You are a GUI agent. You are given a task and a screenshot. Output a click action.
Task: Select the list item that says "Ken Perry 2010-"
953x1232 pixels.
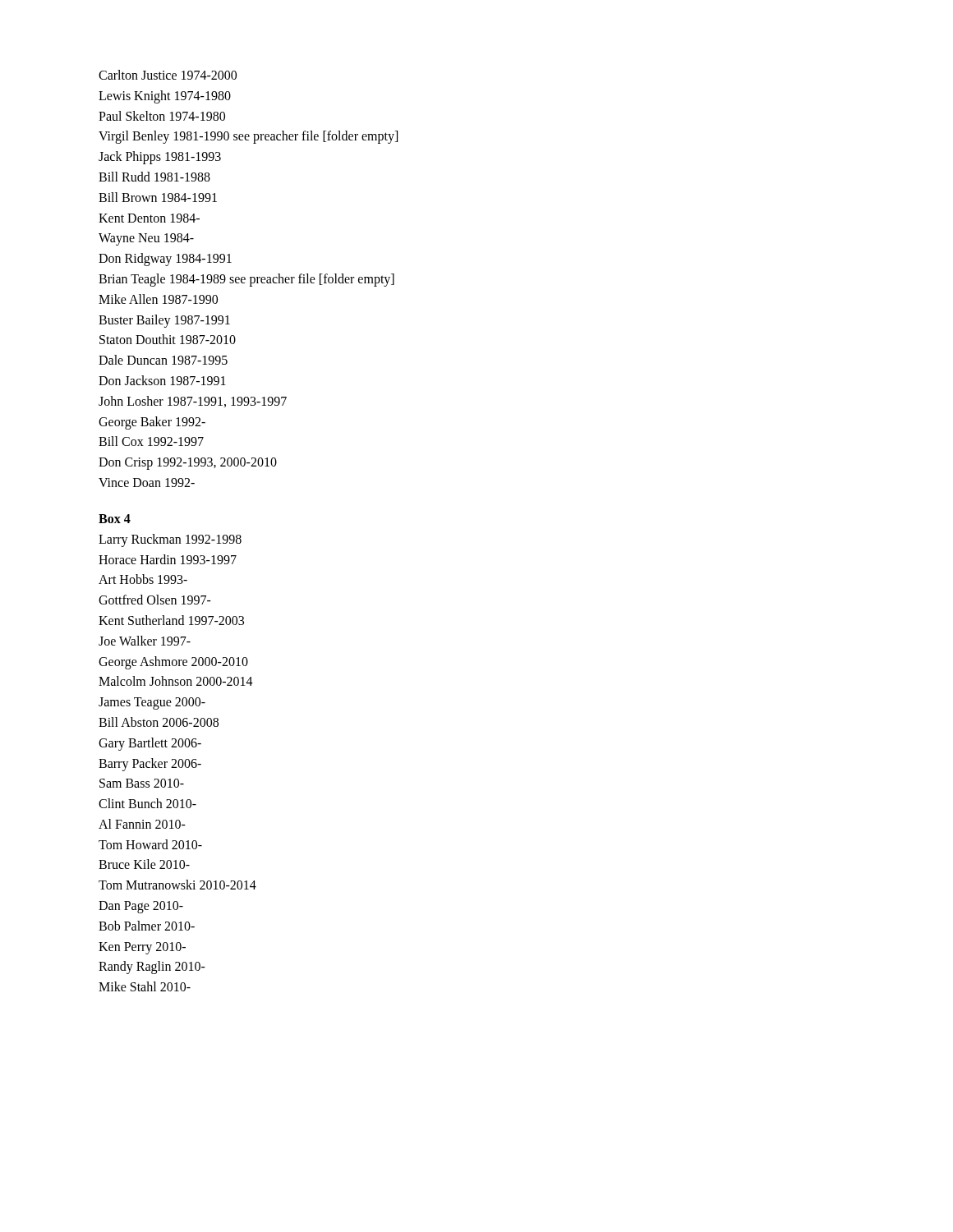[x=142, y=946]
